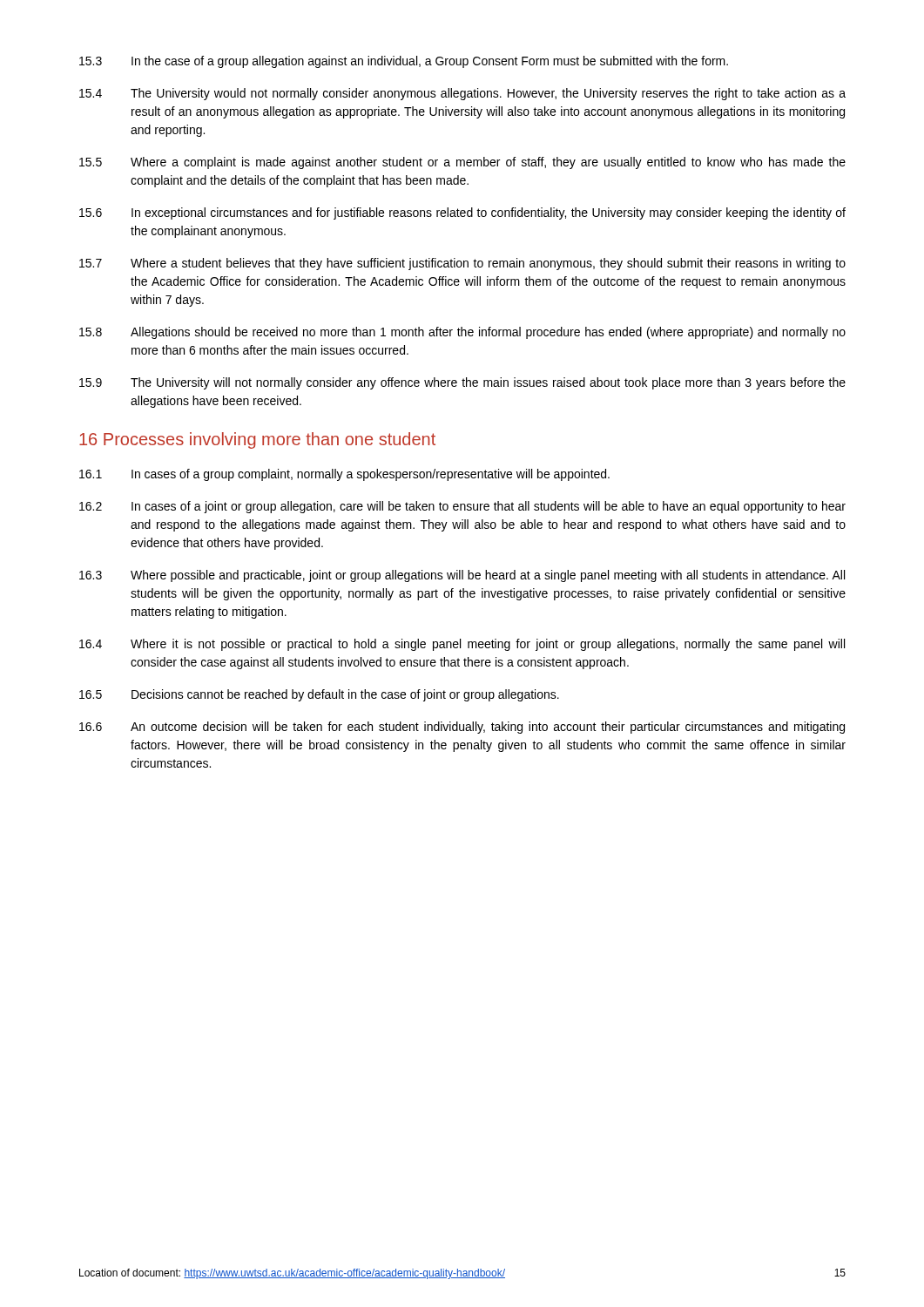Image resolution: width=924 pixels, height=1307 pixels.
Task: Point to the block beginning "15.5 Where a complaint is made"
Action: [x=462, y=172]
